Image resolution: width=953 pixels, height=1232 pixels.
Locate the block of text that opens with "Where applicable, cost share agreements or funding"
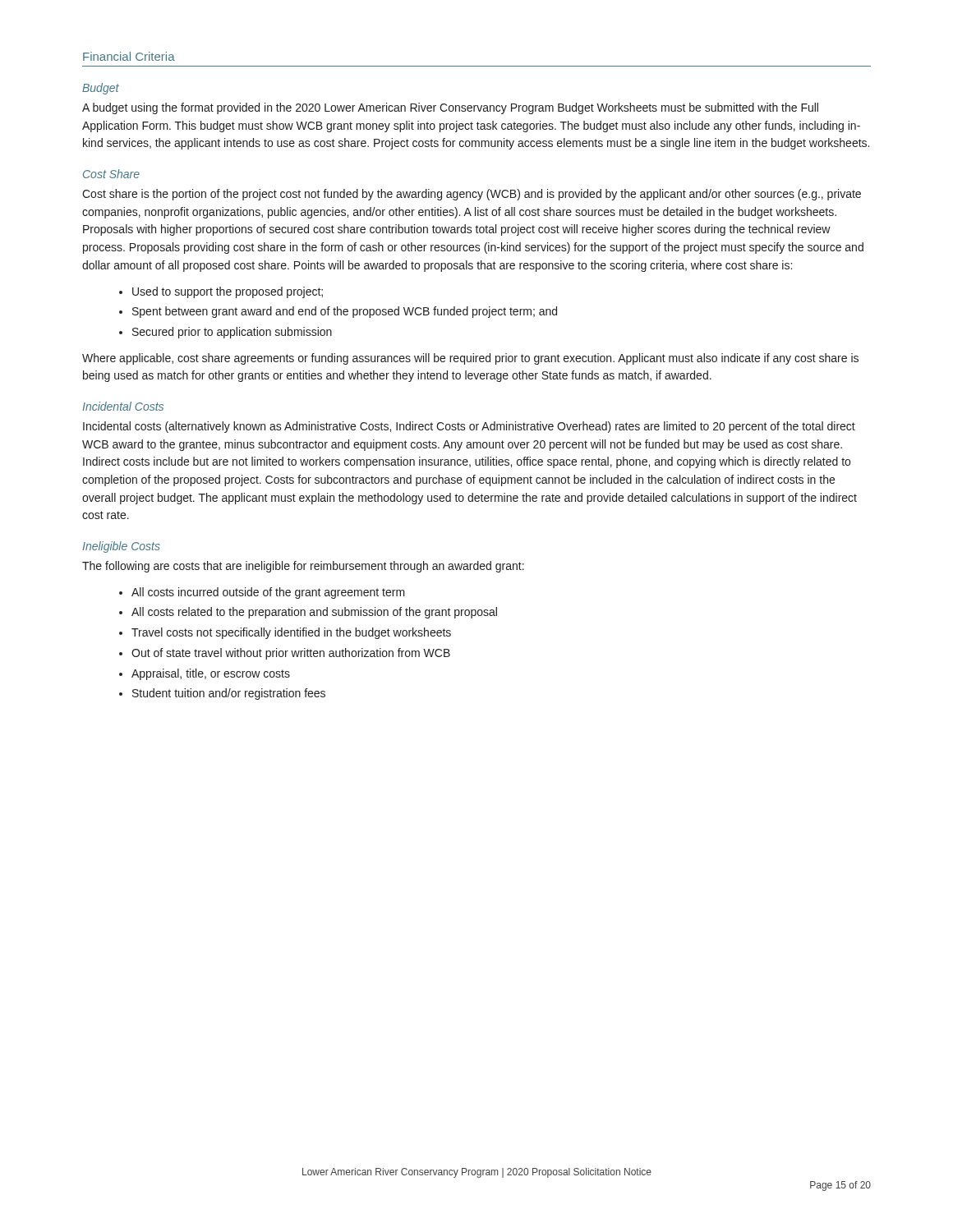coord(476,367)
